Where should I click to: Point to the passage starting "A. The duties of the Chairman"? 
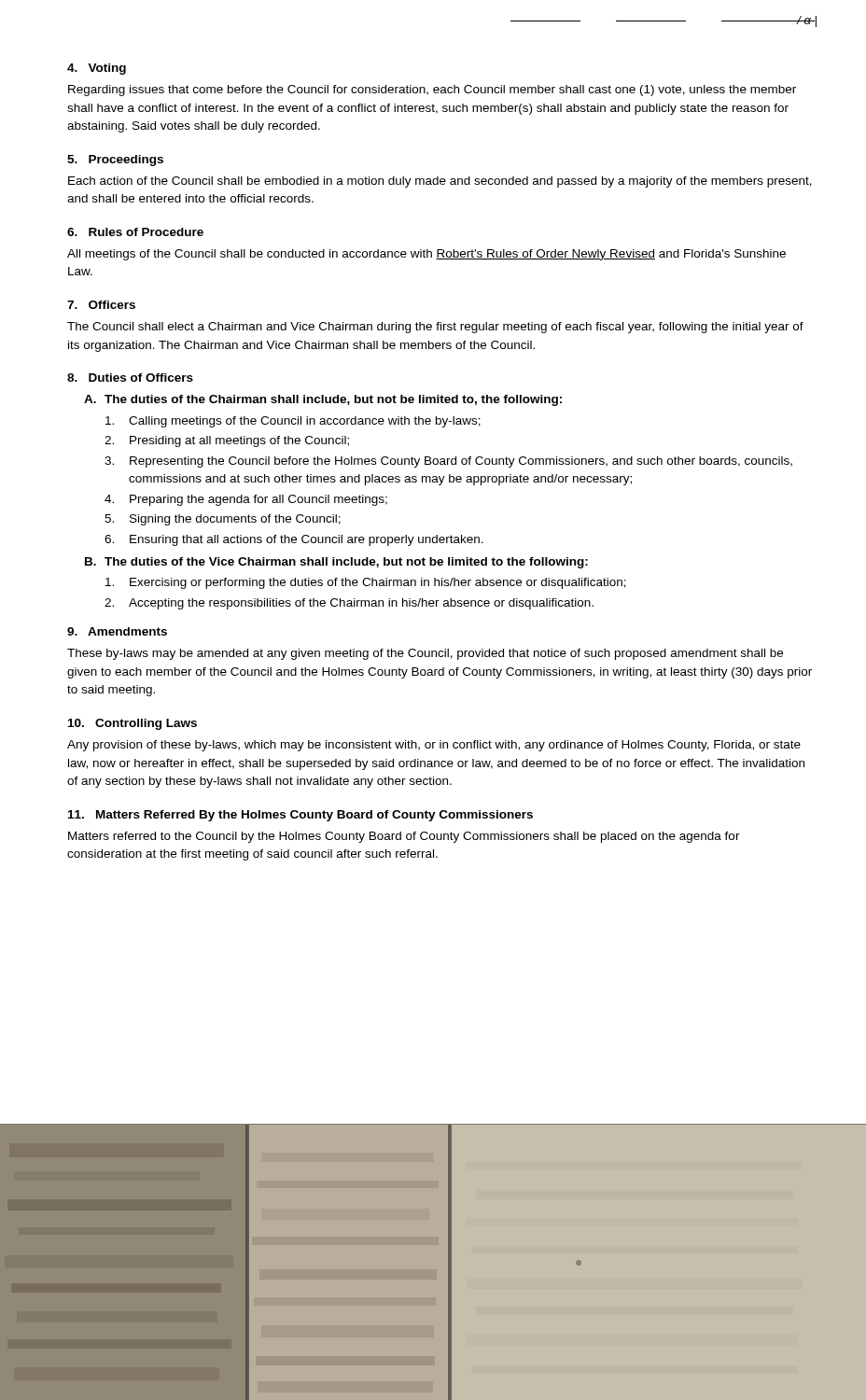[449, 399]
